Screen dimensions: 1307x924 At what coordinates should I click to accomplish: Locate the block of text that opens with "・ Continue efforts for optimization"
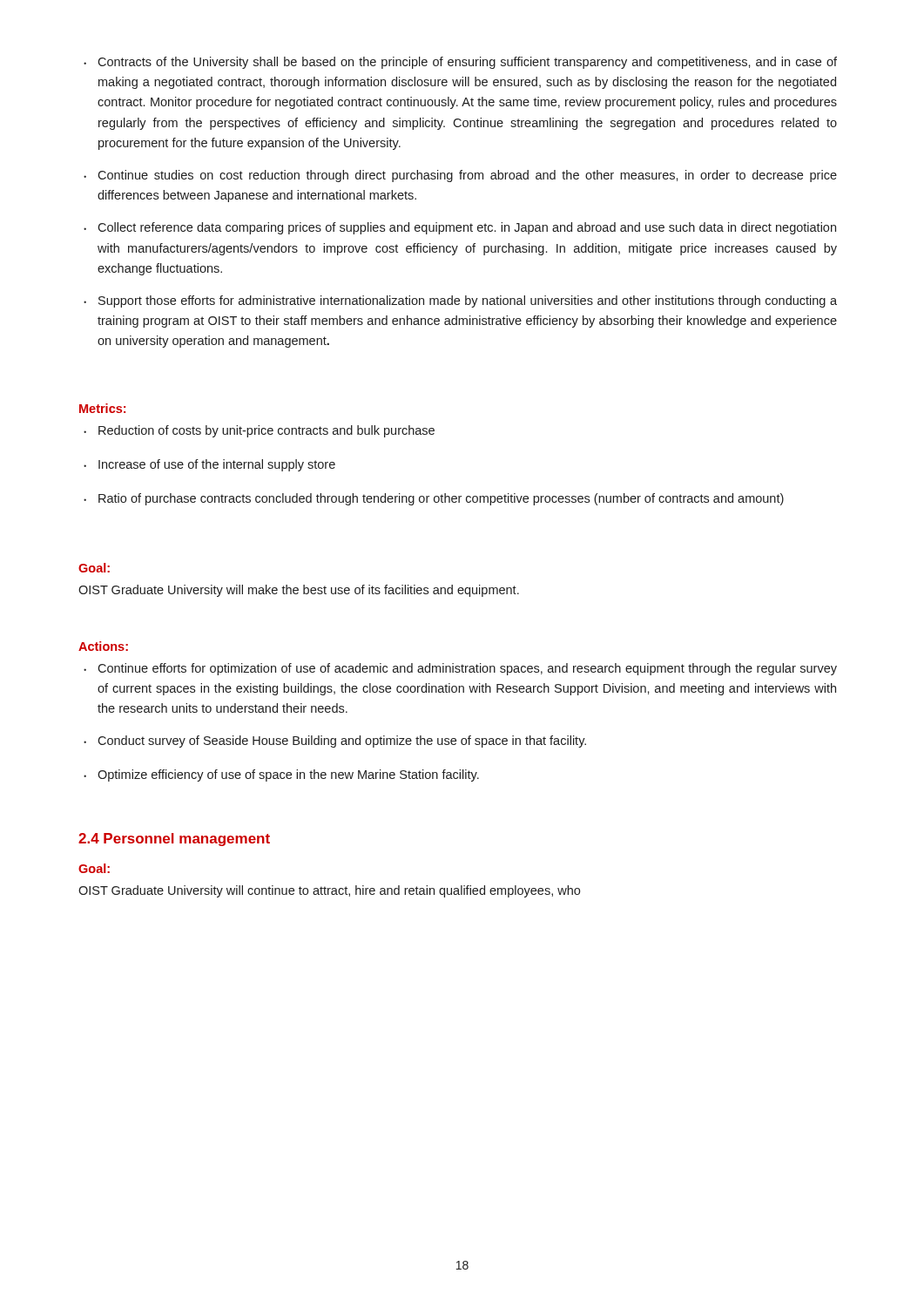(x=458, y=689)
